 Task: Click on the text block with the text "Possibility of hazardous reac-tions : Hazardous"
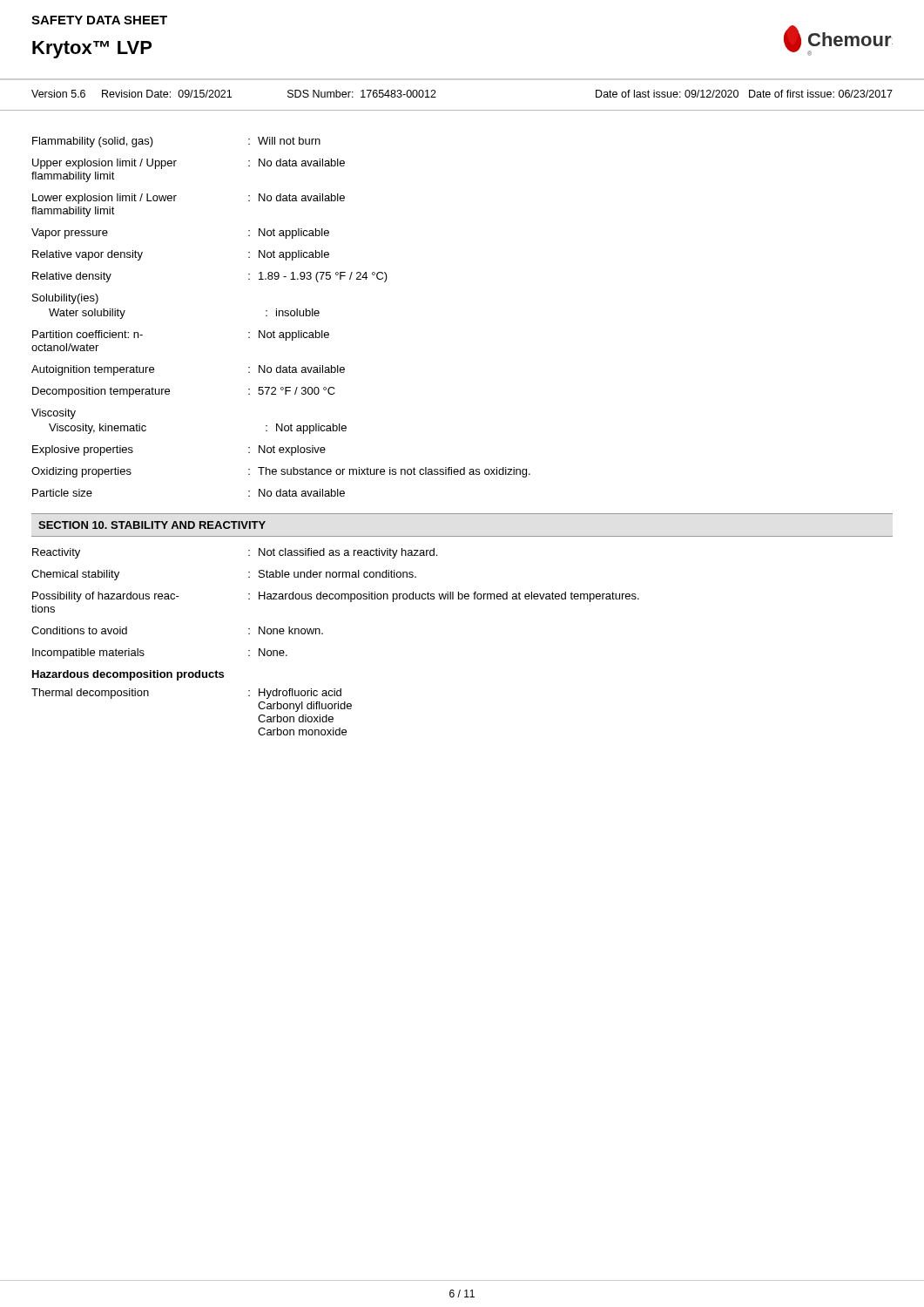pyautogui.click(x=462, y=602)
